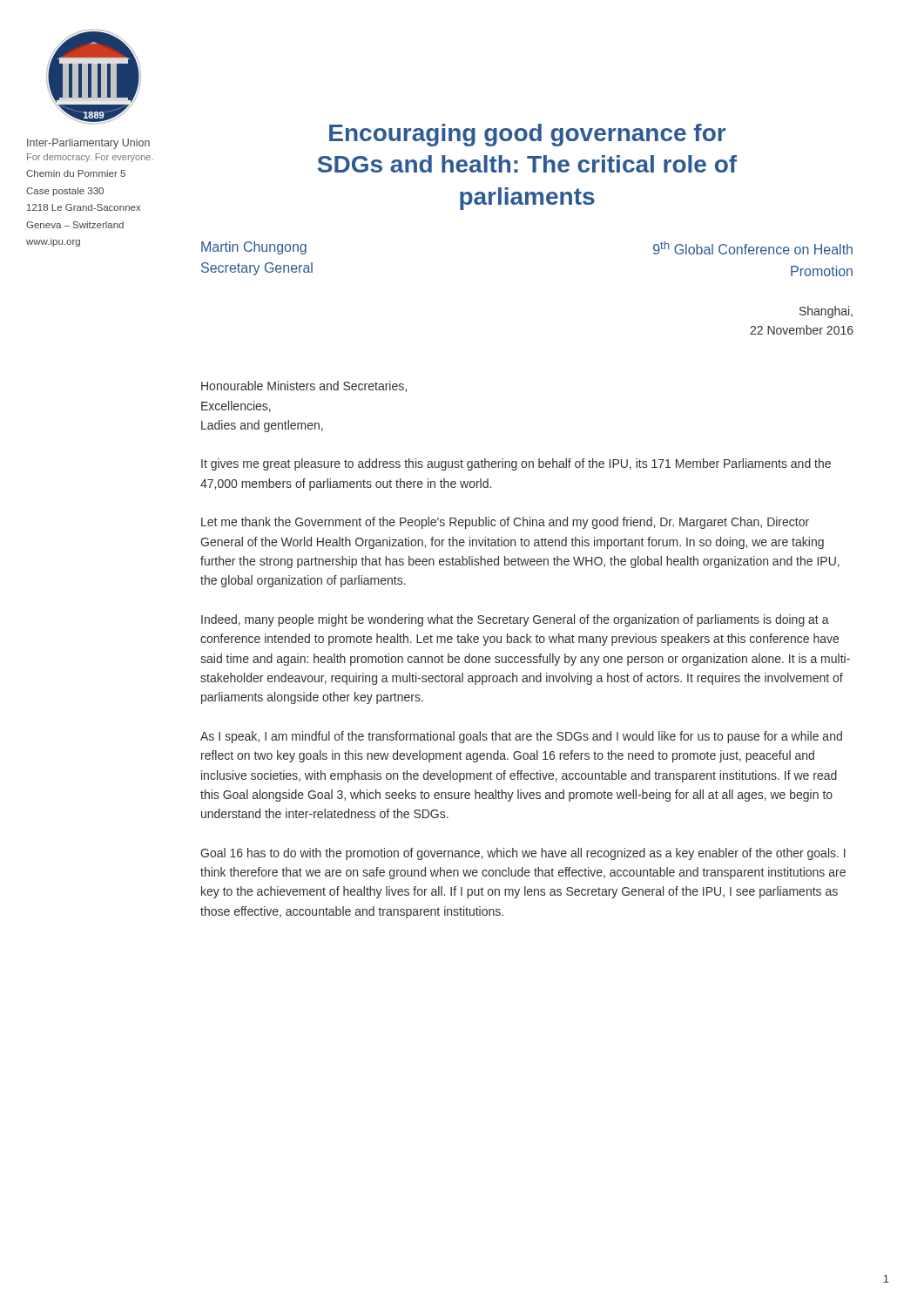Click on the text block that reads "Goal 16 has to do with"
The image size is (924, 1307).
pos(523,882)
